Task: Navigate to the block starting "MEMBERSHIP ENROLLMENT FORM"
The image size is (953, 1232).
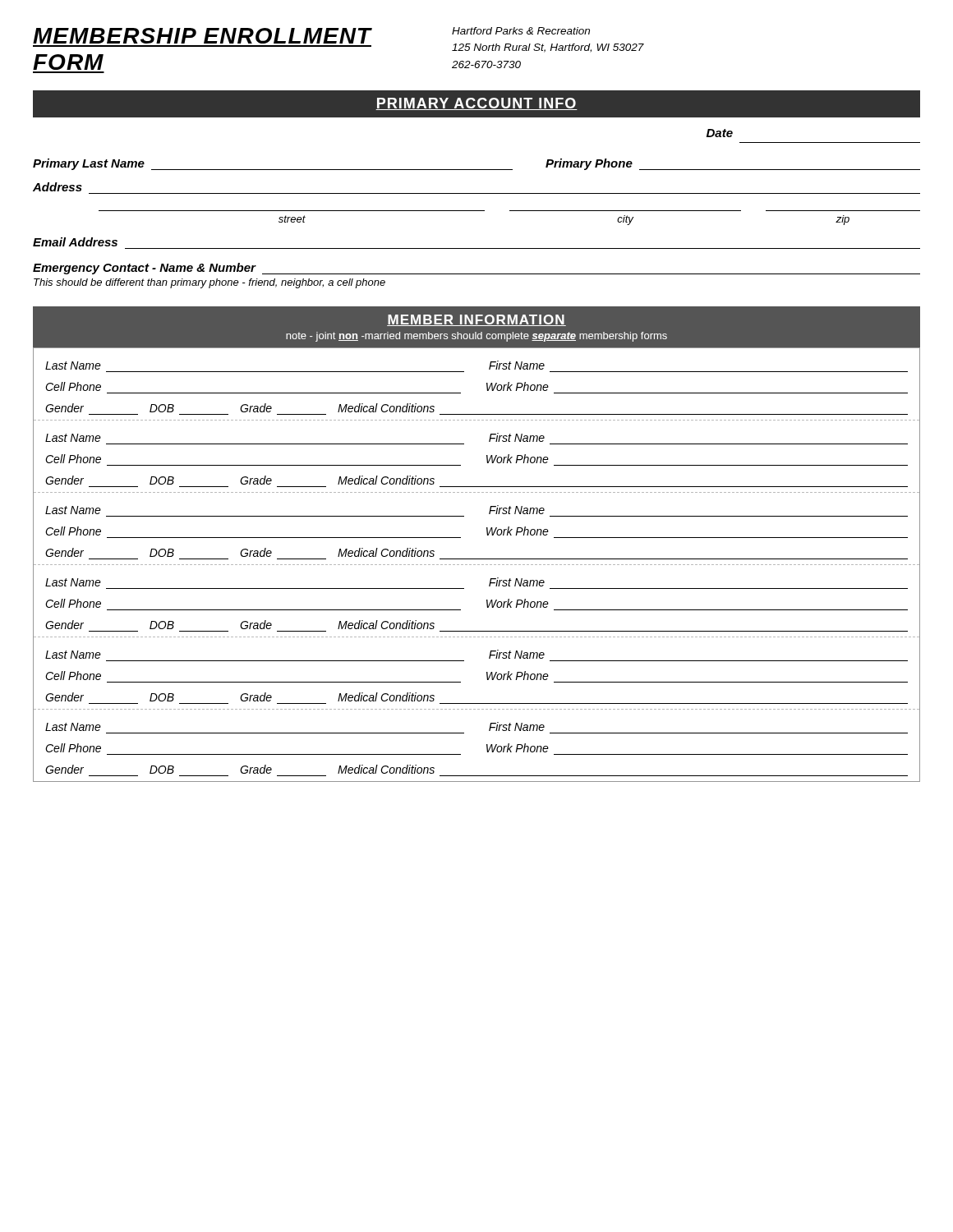Action: click(x=230, y=49)
